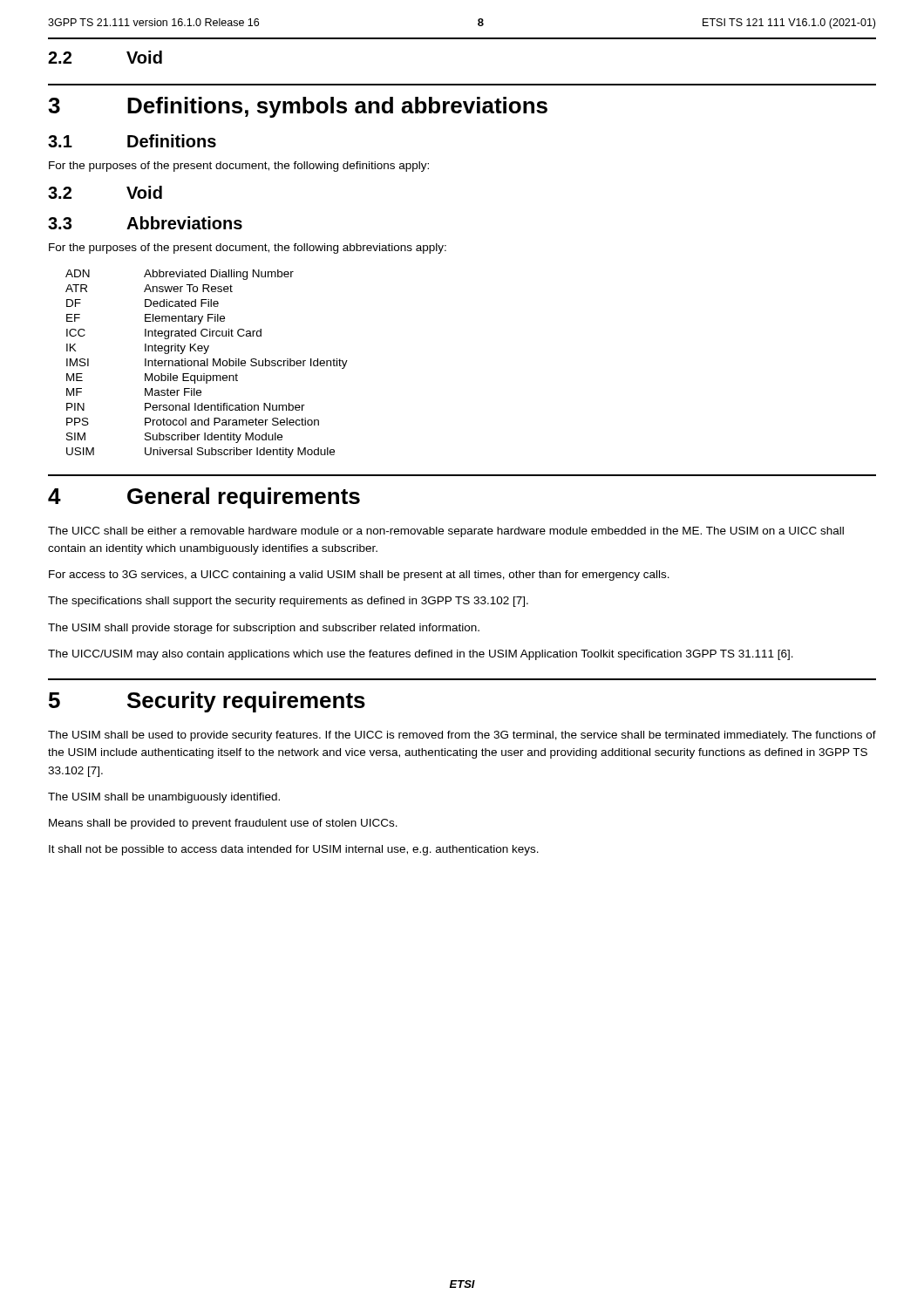Viewport: 924px width, 1308px height.
Task: Where is the section header that starts "3 Definitions, symbols"?
Action: 298,106
